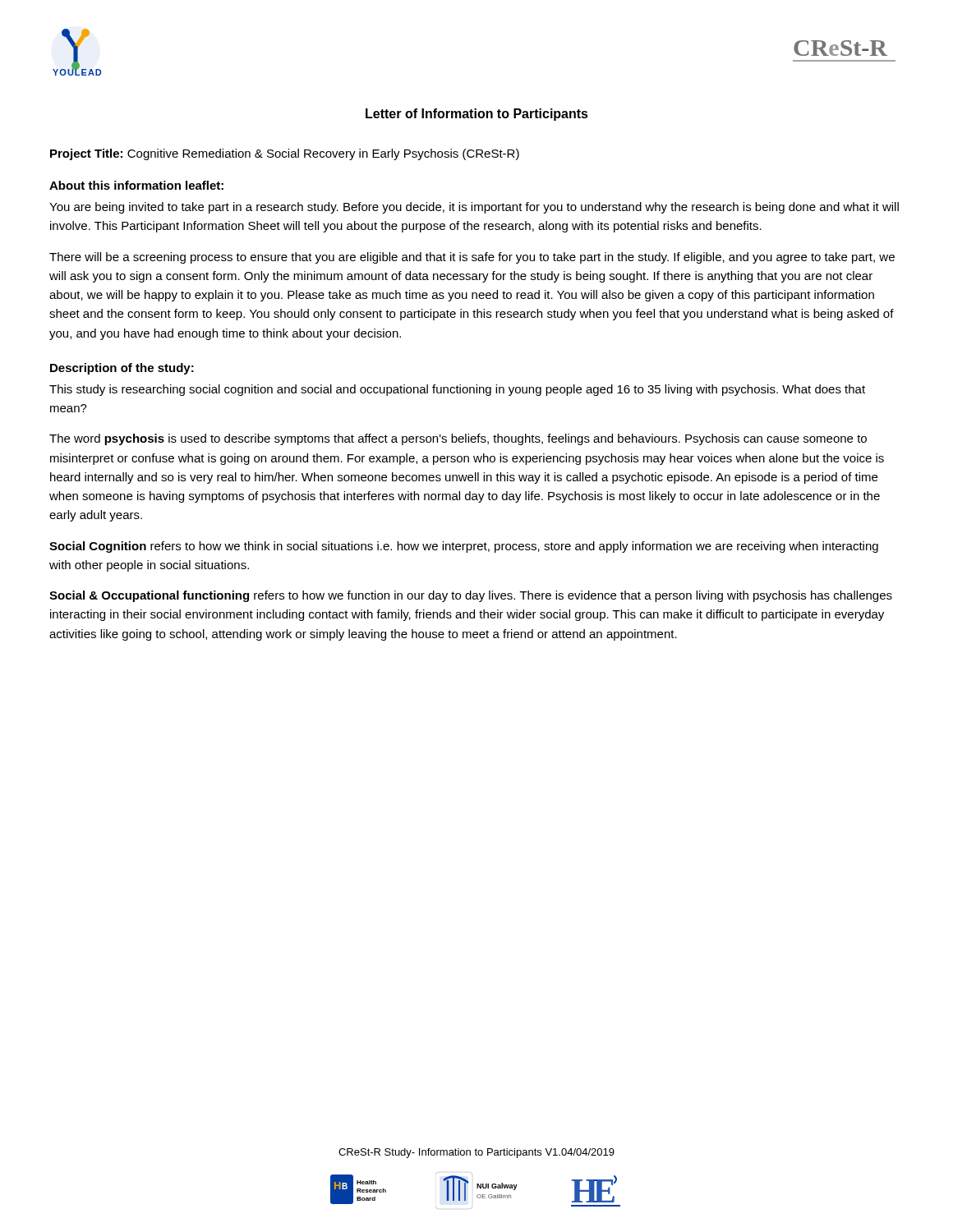Navigate to the block starting "Letter of Information to Participants"
Viewport: 953px width, 1232px height.
point(476,114)
